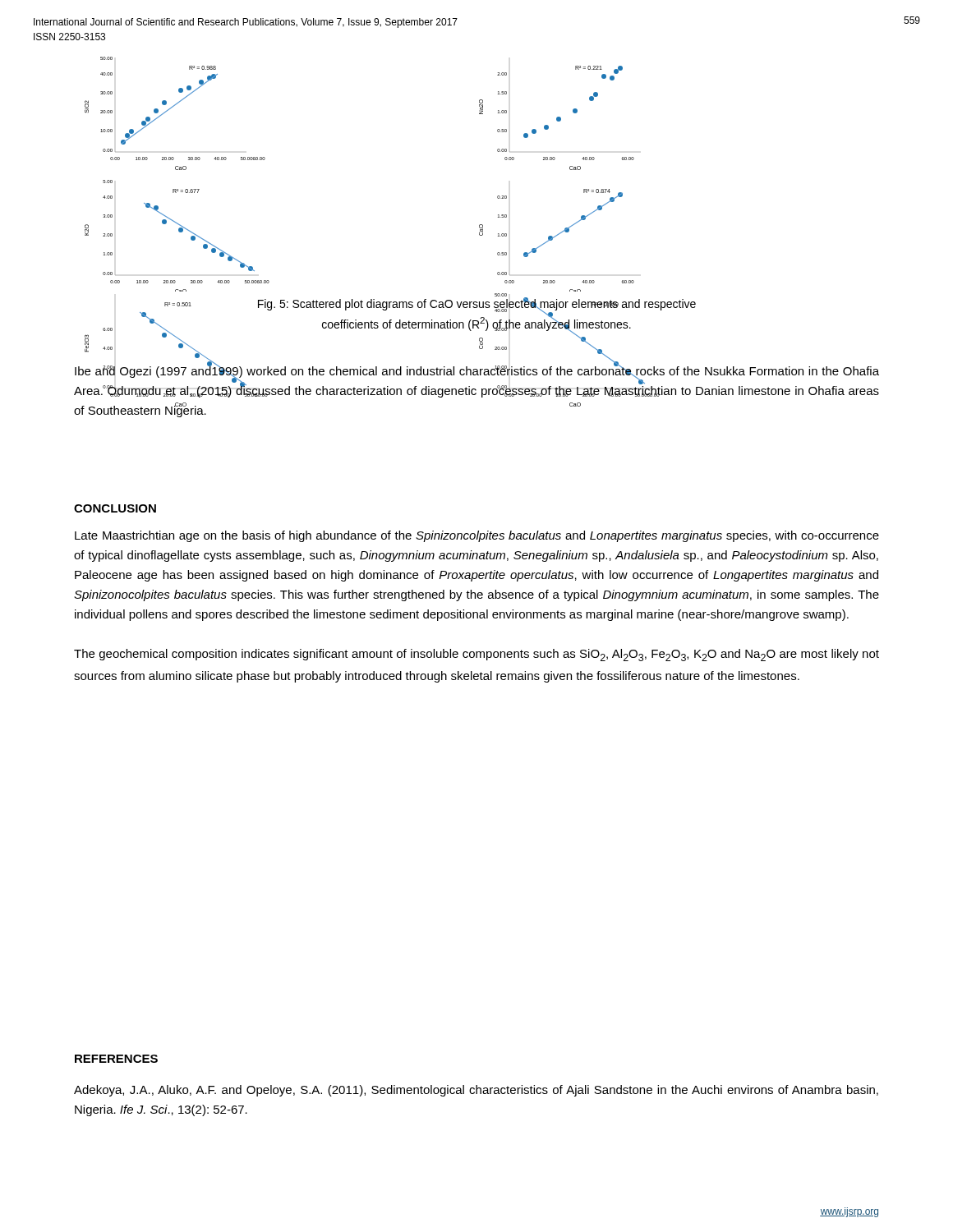The width and height of the screenshot is (953, 1232).
Task: Point to the region starting "Late Maastrichtian age on the basis of"
Action: [476, 605]
